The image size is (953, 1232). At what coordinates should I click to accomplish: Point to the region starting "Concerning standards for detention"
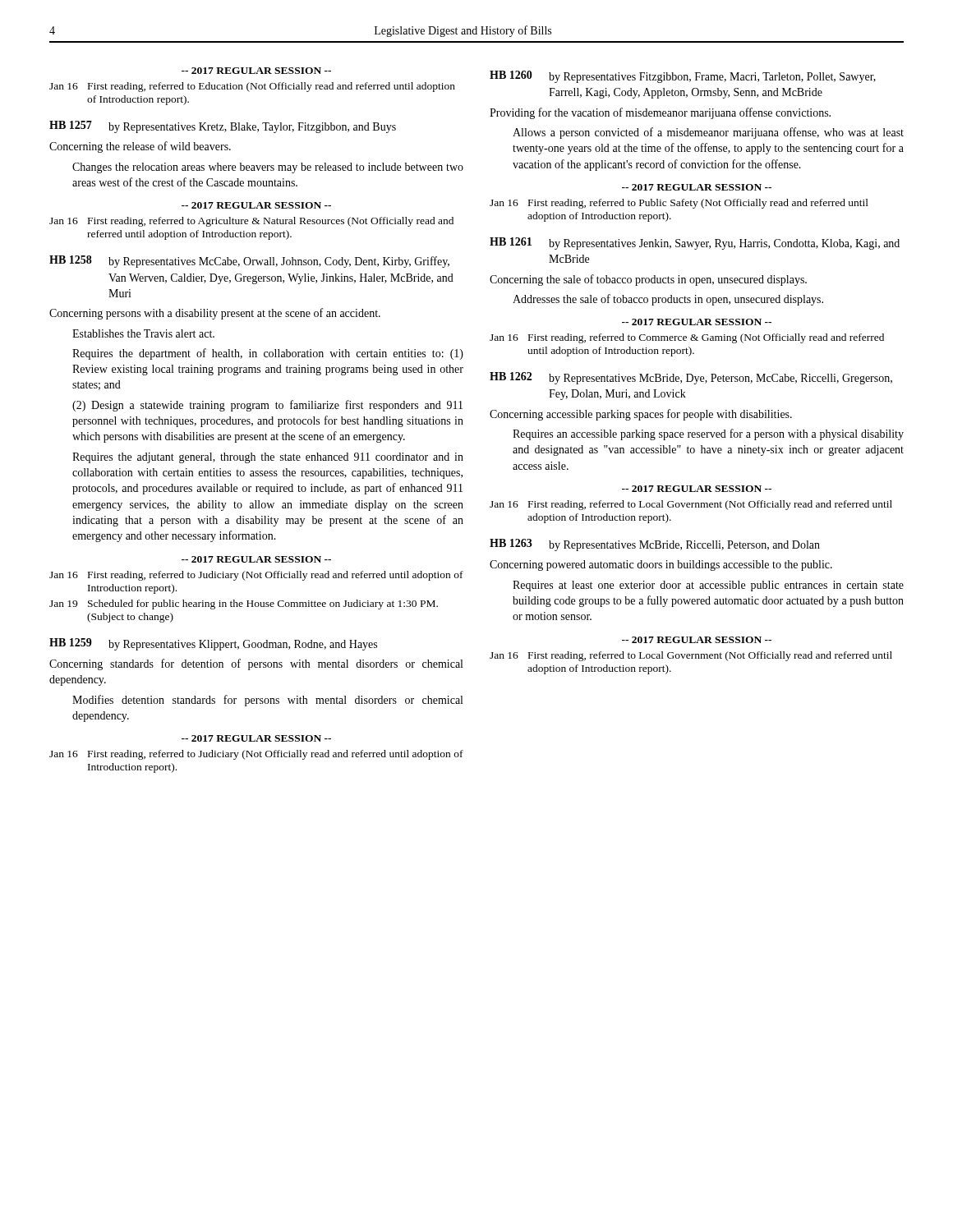(x=256, y=672)
